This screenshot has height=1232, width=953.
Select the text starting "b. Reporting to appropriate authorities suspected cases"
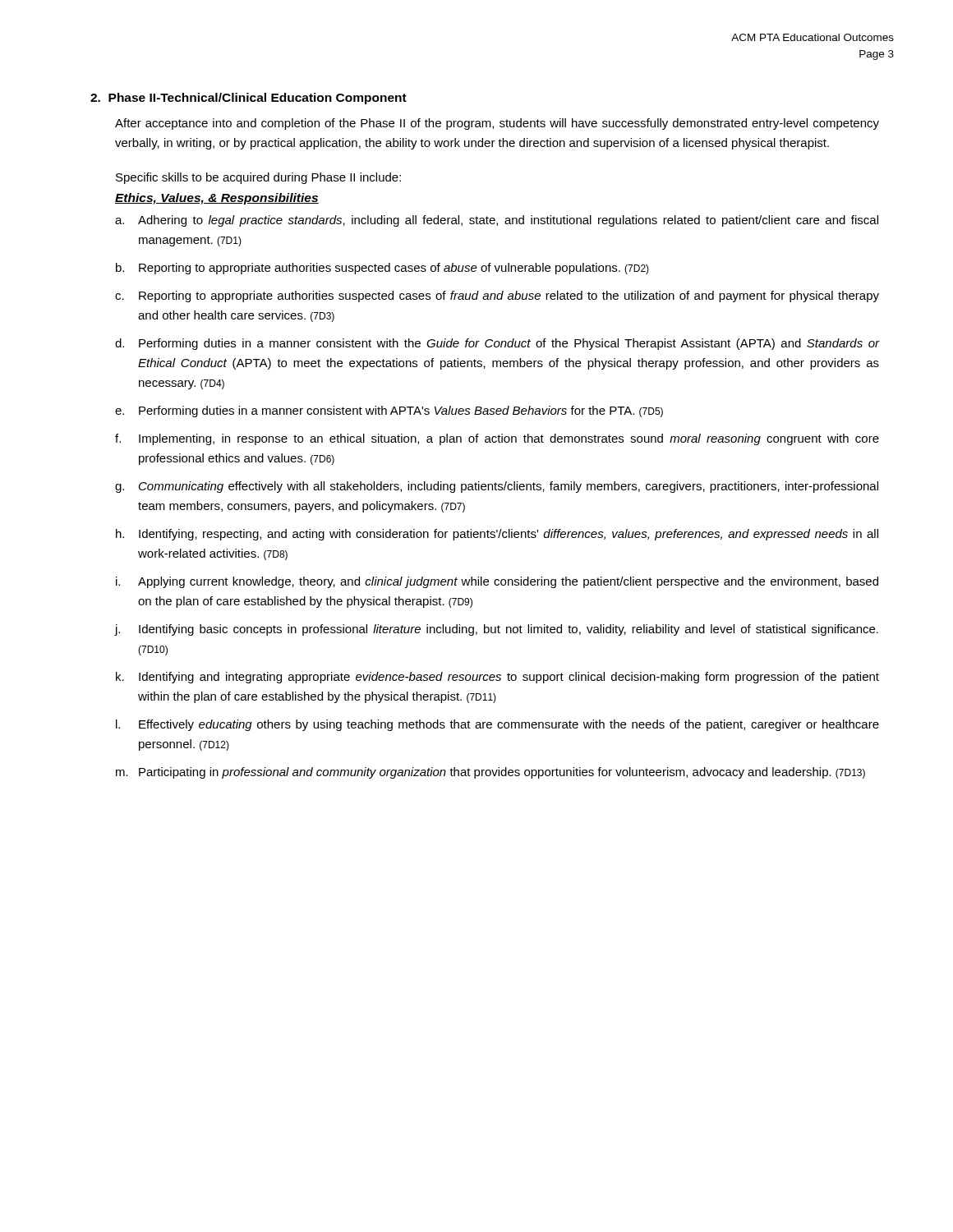tap(497, 268)
